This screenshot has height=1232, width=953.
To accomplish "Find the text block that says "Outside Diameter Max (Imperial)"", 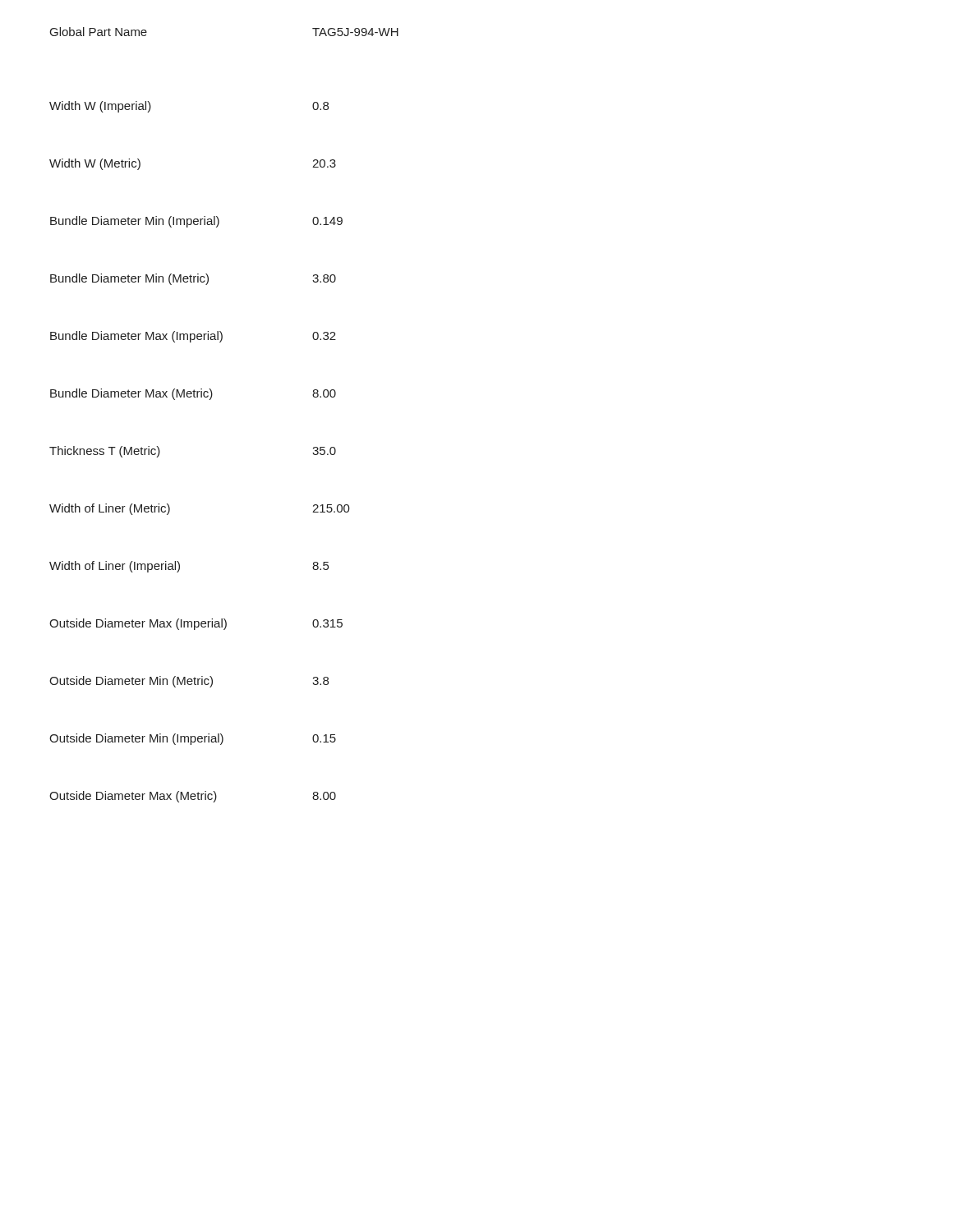I will (196, 623).
